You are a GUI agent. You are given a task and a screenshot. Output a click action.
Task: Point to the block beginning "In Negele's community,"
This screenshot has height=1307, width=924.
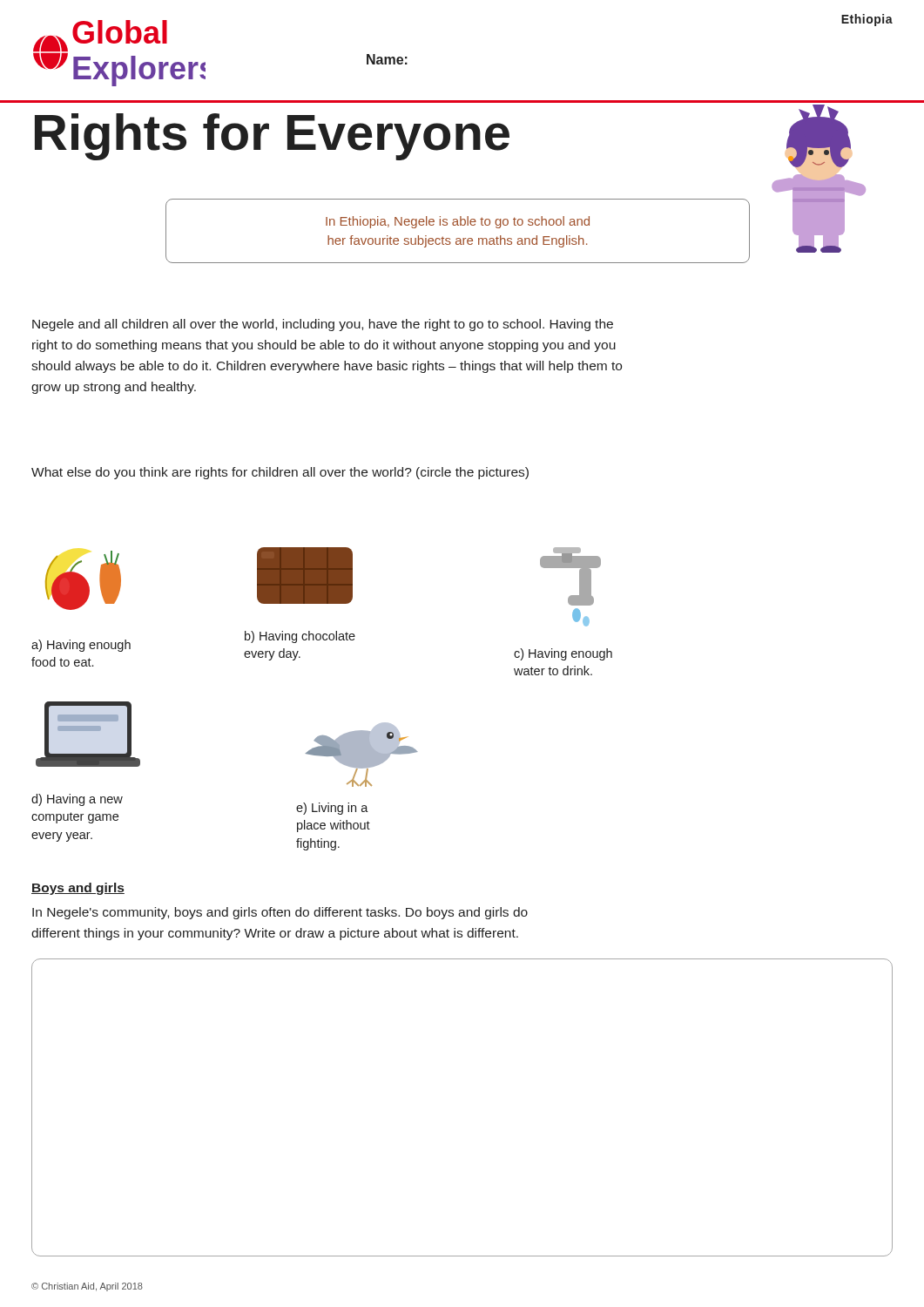[280, 922]
